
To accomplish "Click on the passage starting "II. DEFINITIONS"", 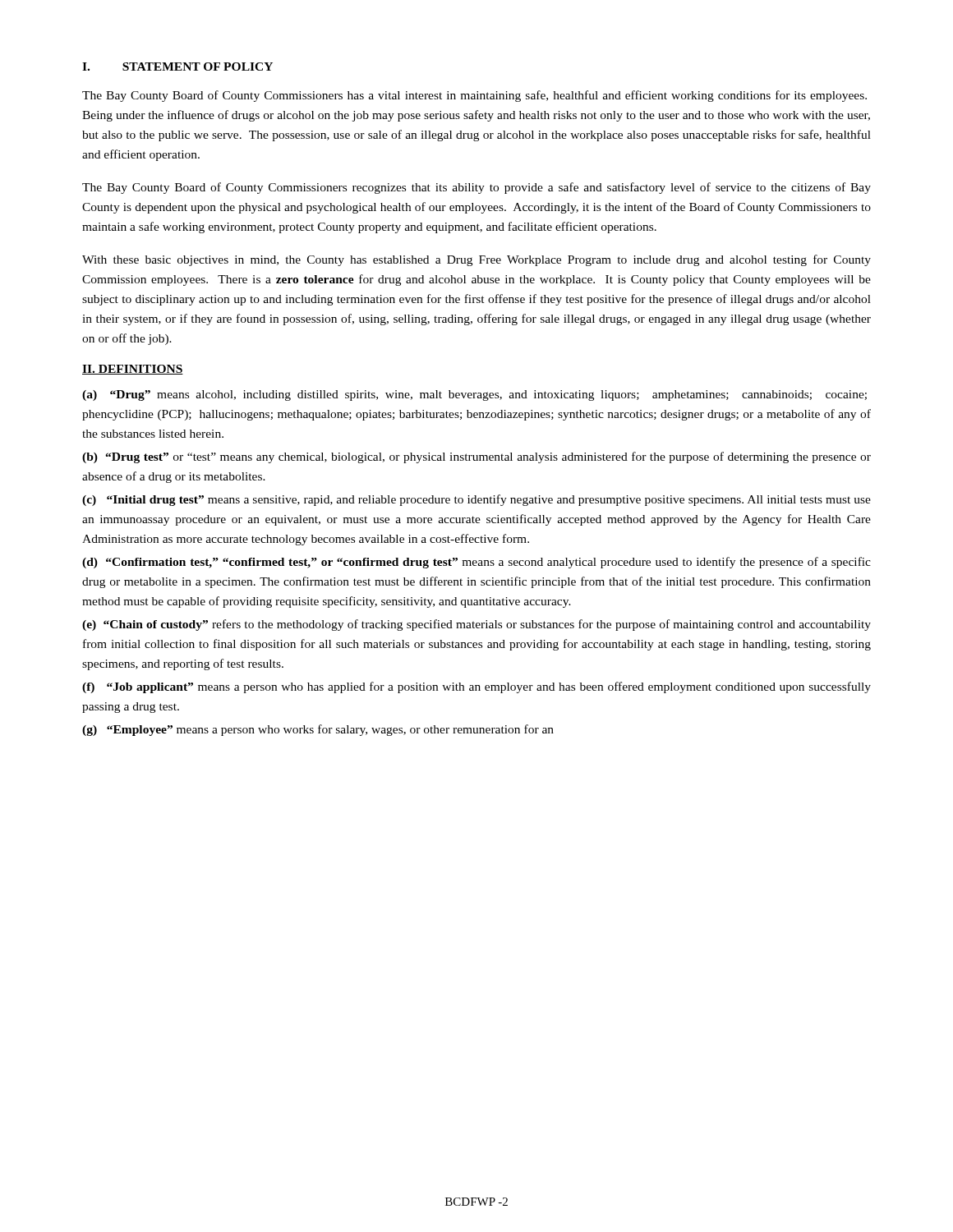I will click(132, 369).
